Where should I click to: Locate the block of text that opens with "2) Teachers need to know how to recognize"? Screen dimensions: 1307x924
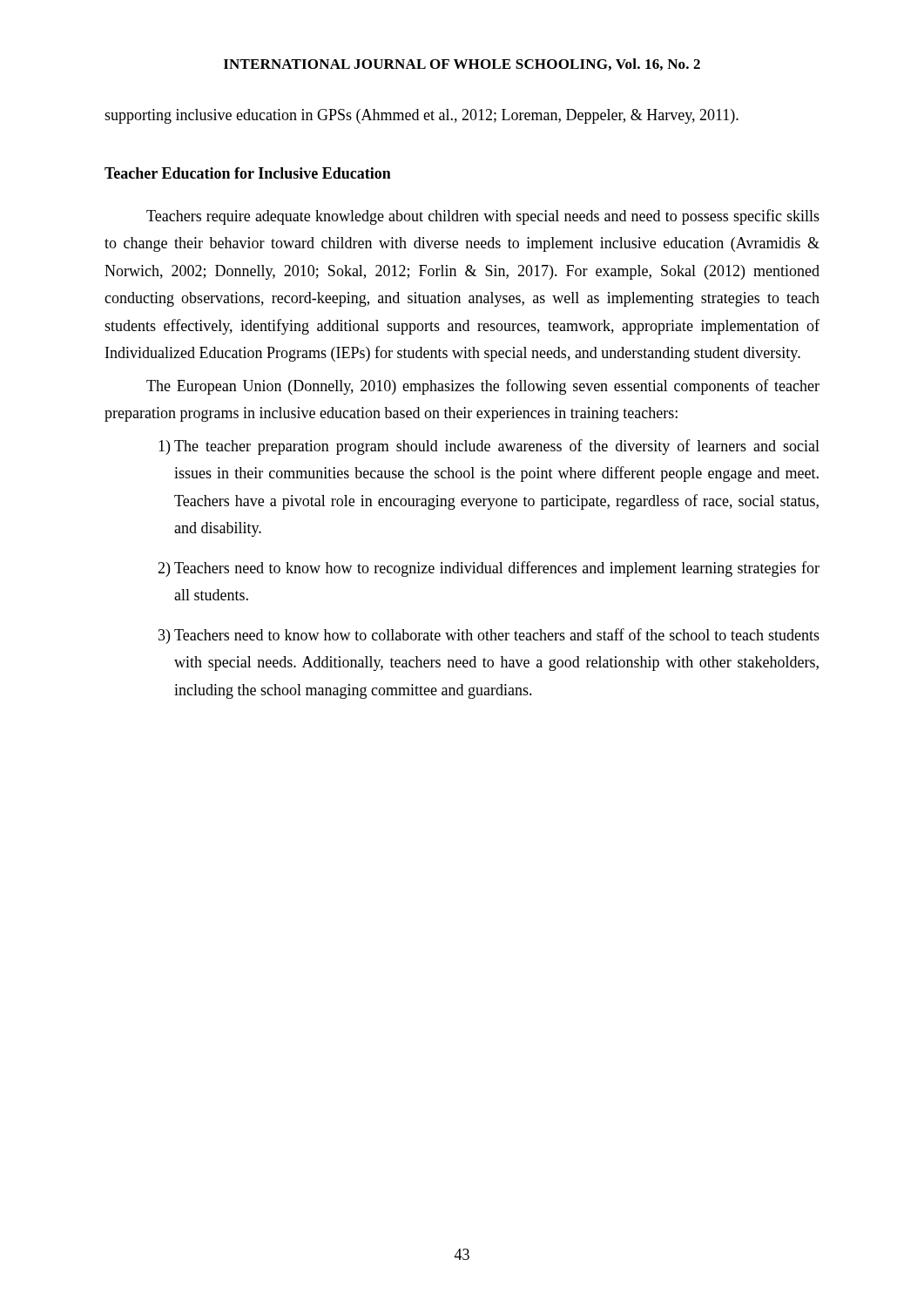[479, 583]
